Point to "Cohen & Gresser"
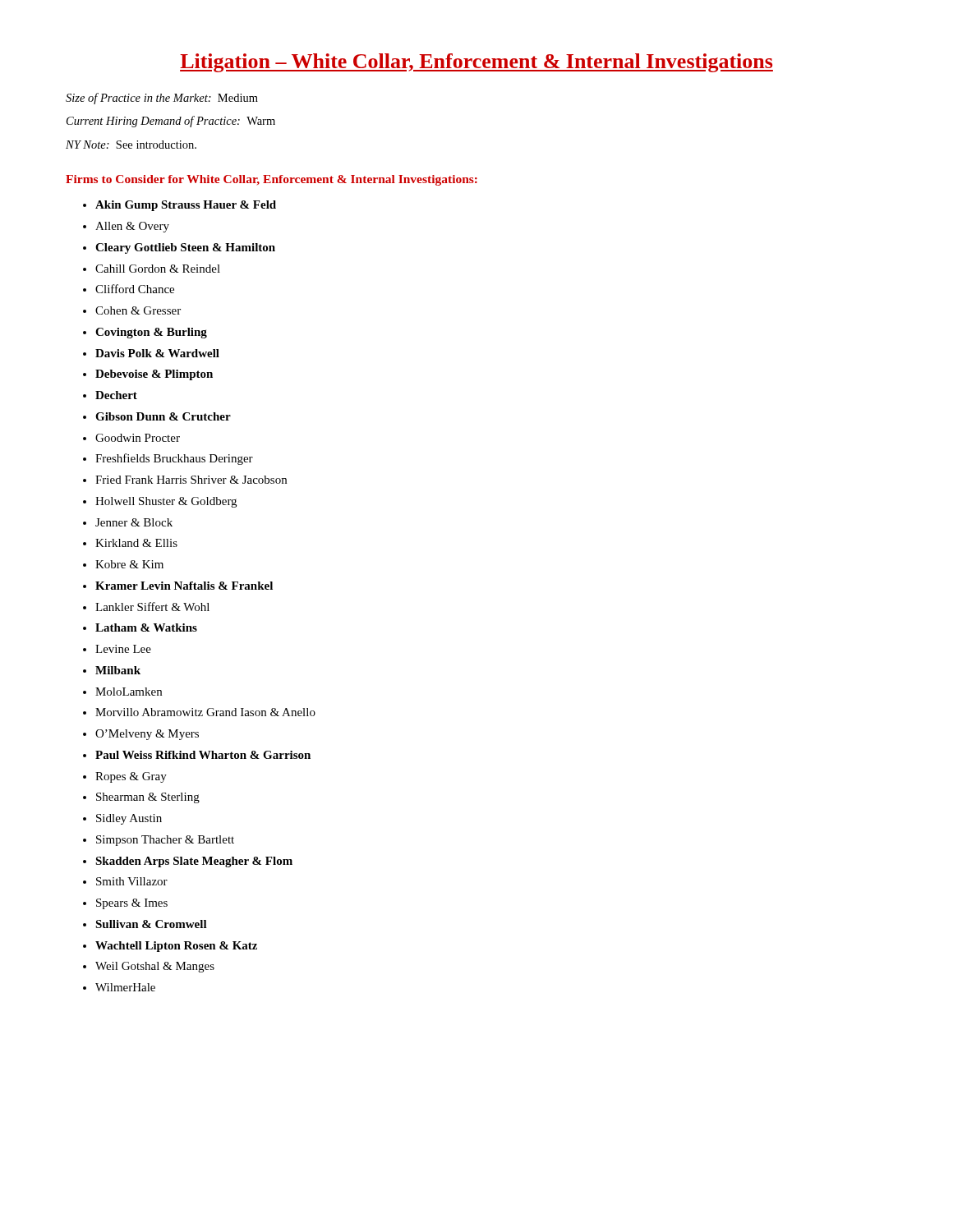 [x=138, y=311]
